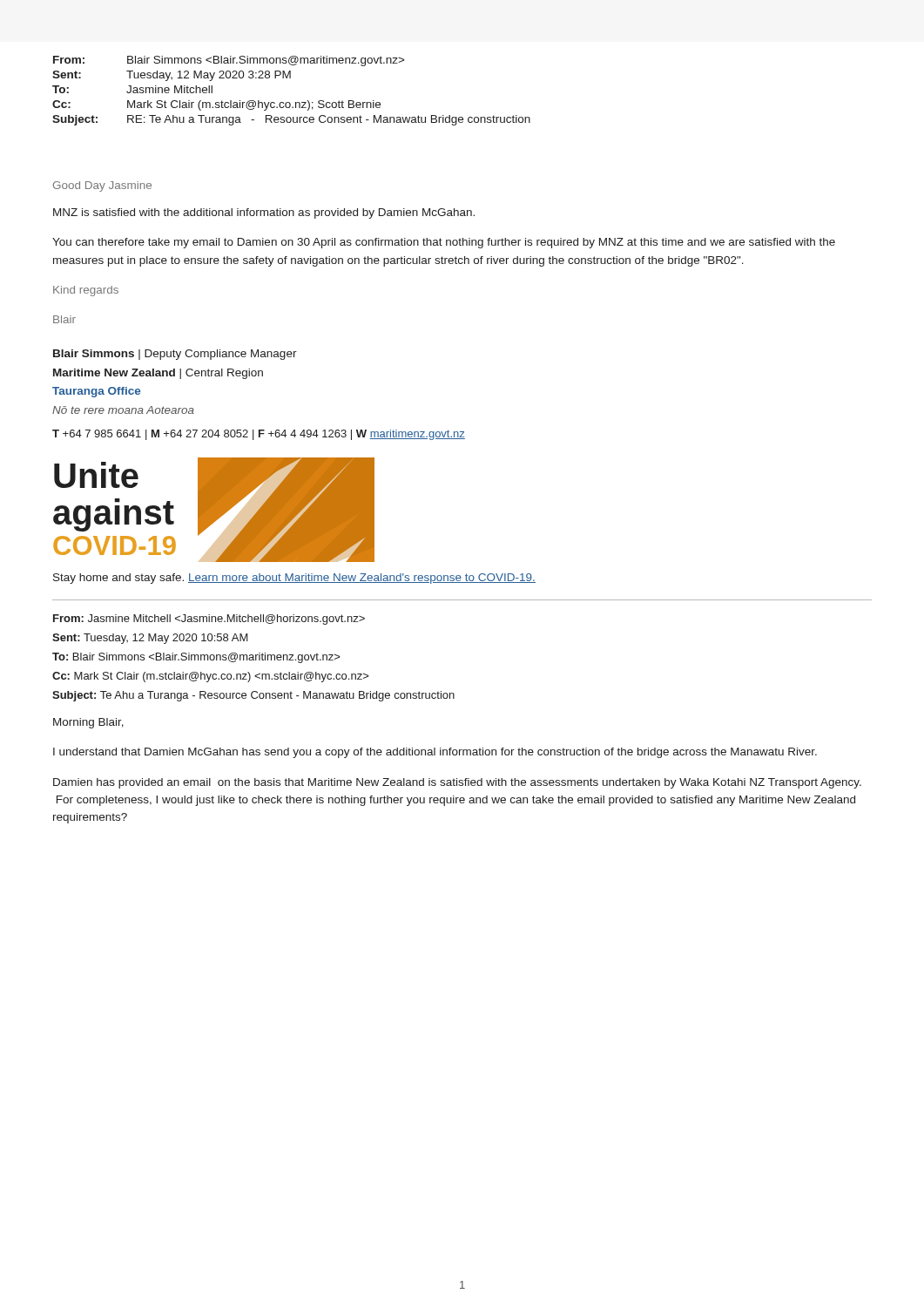Screen dimensions: 1307x924
Task: Click on the text block containing "I understand that Damien"
Action: (435, 752)
